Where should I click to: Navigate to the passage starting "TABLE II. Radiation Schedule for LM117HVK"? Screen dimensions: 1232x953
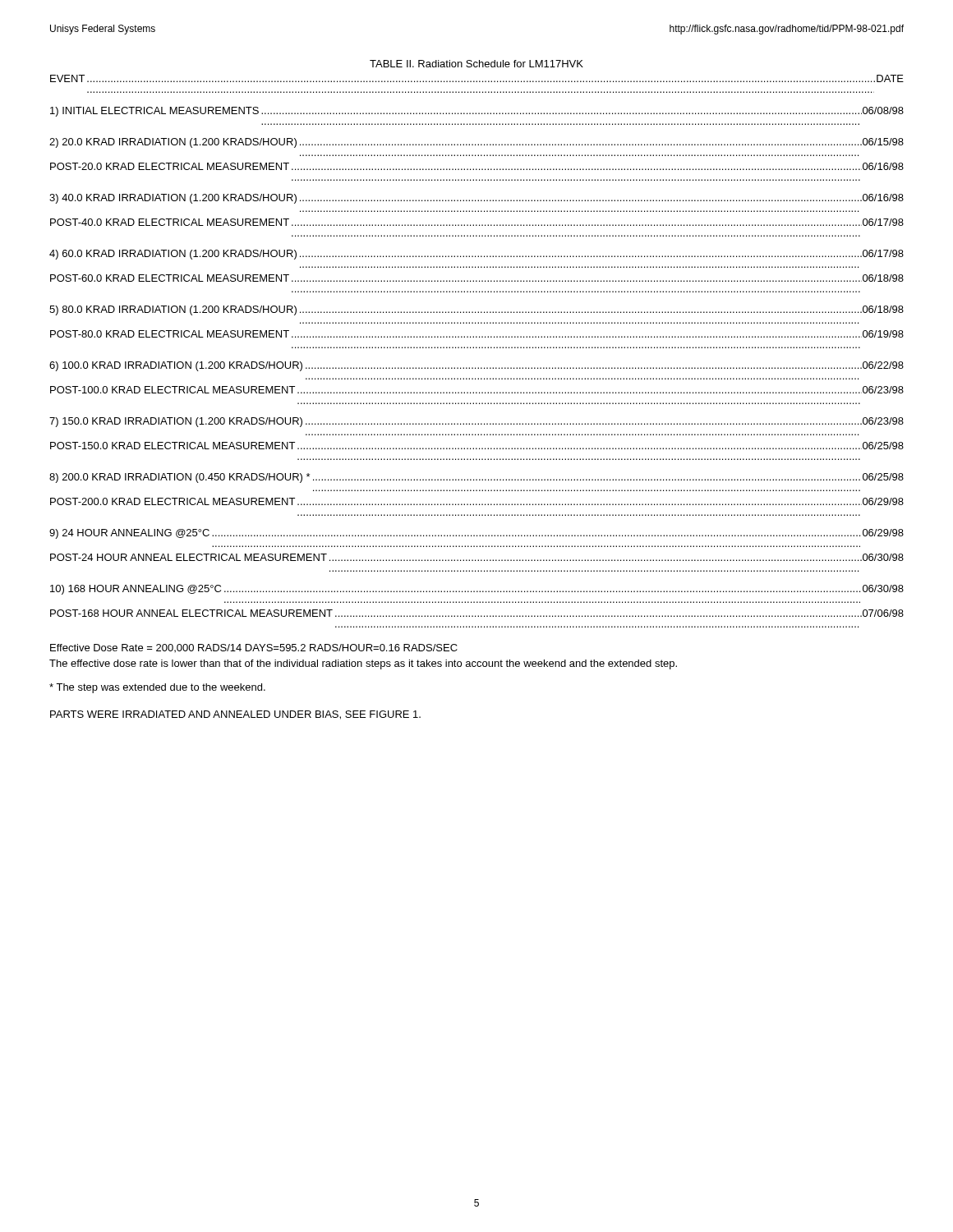coord(476,64)
